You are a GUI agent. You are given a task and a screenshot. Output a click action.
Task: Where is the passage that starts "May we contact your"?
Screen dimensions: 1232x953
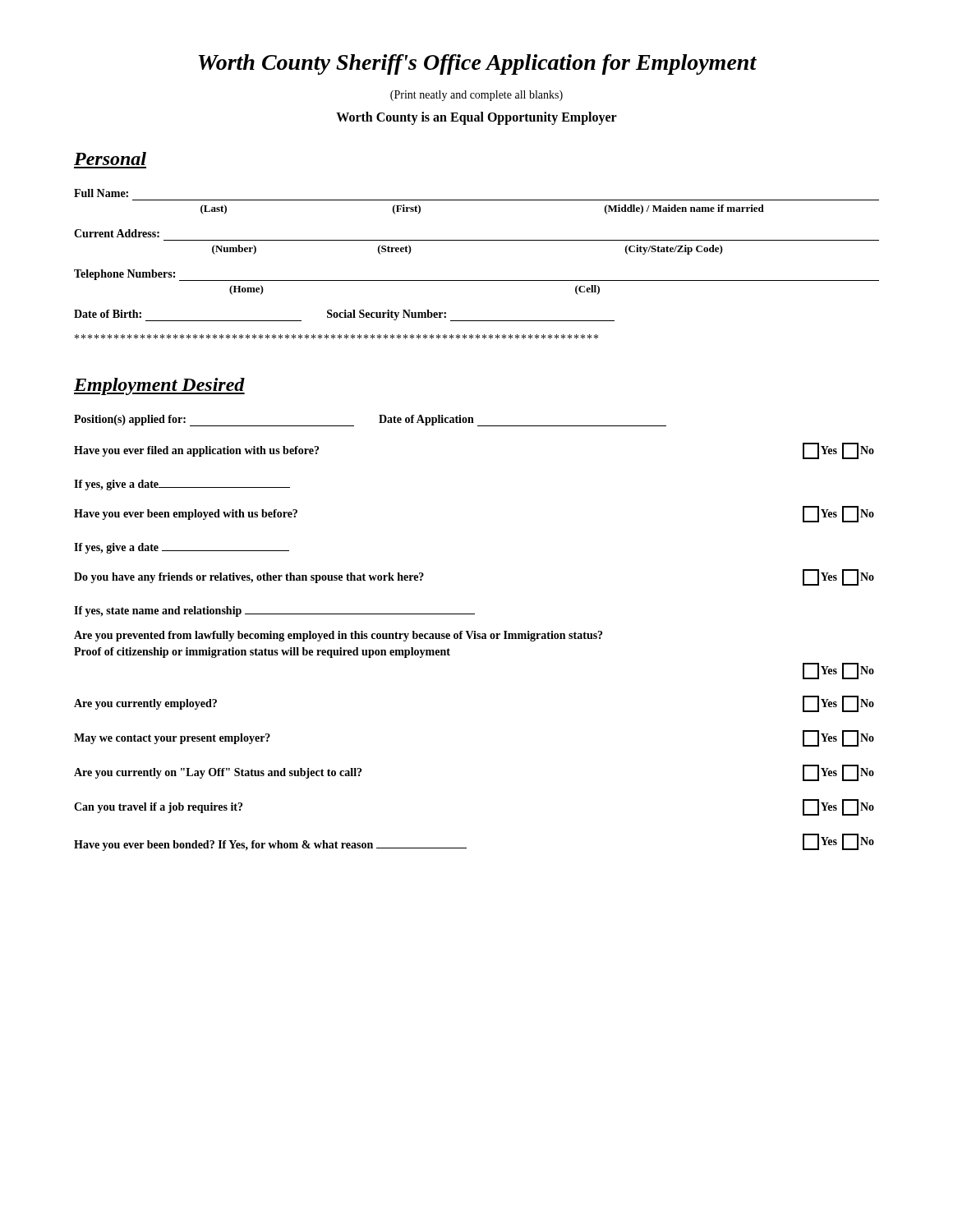coord(182,738)
